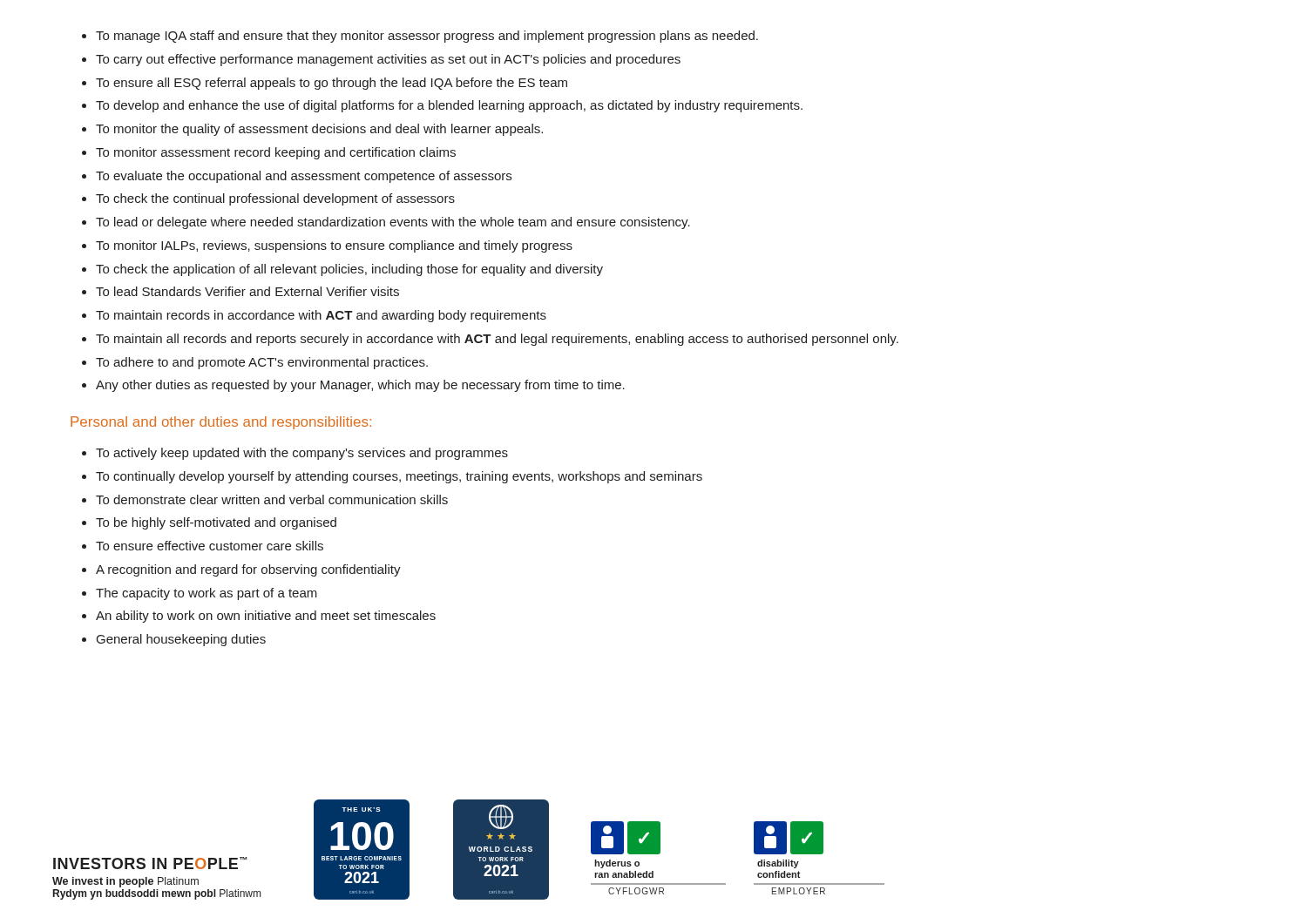The image size is (1307, 924).
Task: Click the passage that begins "To manage IQA staff"
Action: 667,36
